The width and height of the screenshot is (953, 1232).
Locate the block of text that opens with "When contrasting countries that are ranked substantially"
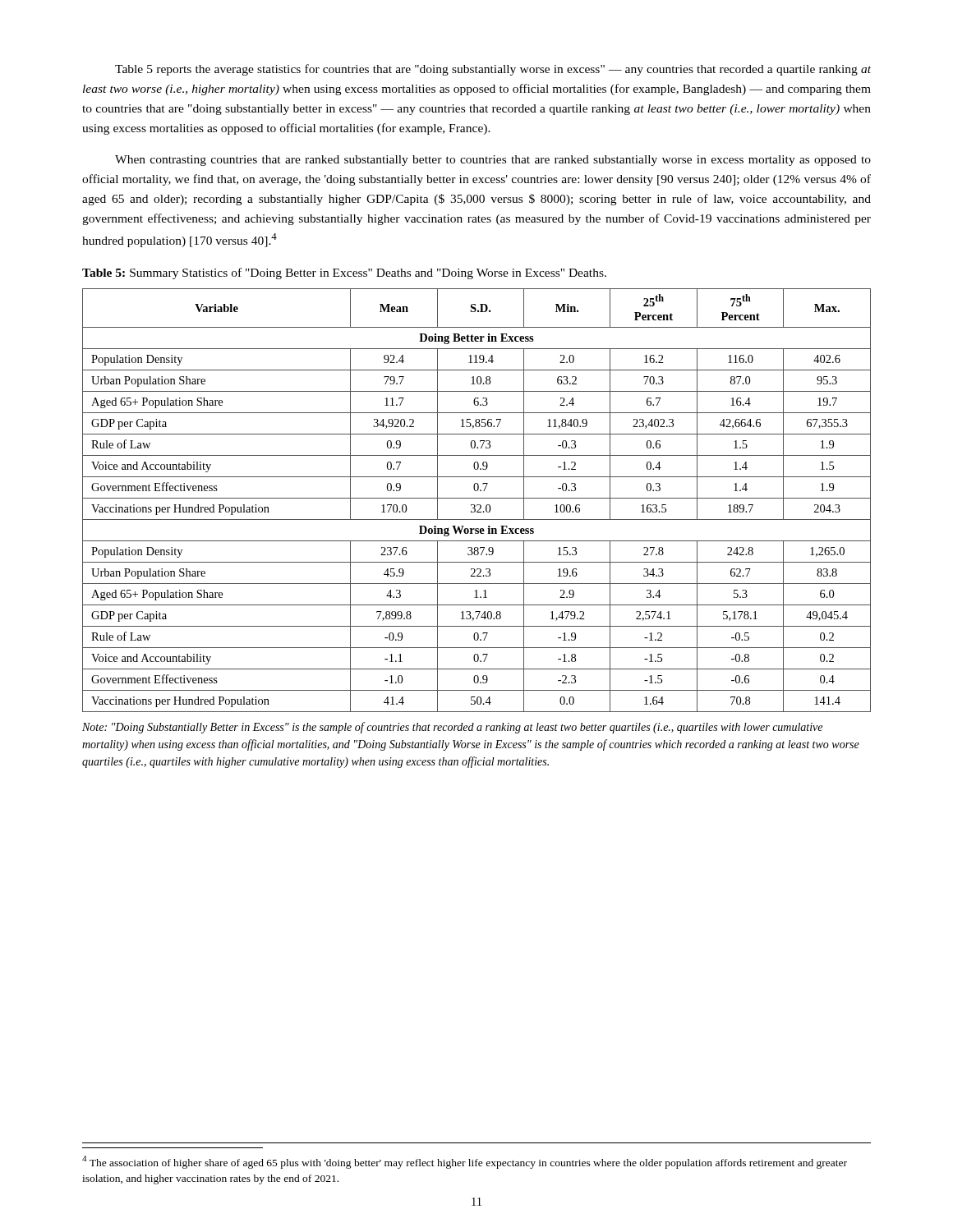476,200
